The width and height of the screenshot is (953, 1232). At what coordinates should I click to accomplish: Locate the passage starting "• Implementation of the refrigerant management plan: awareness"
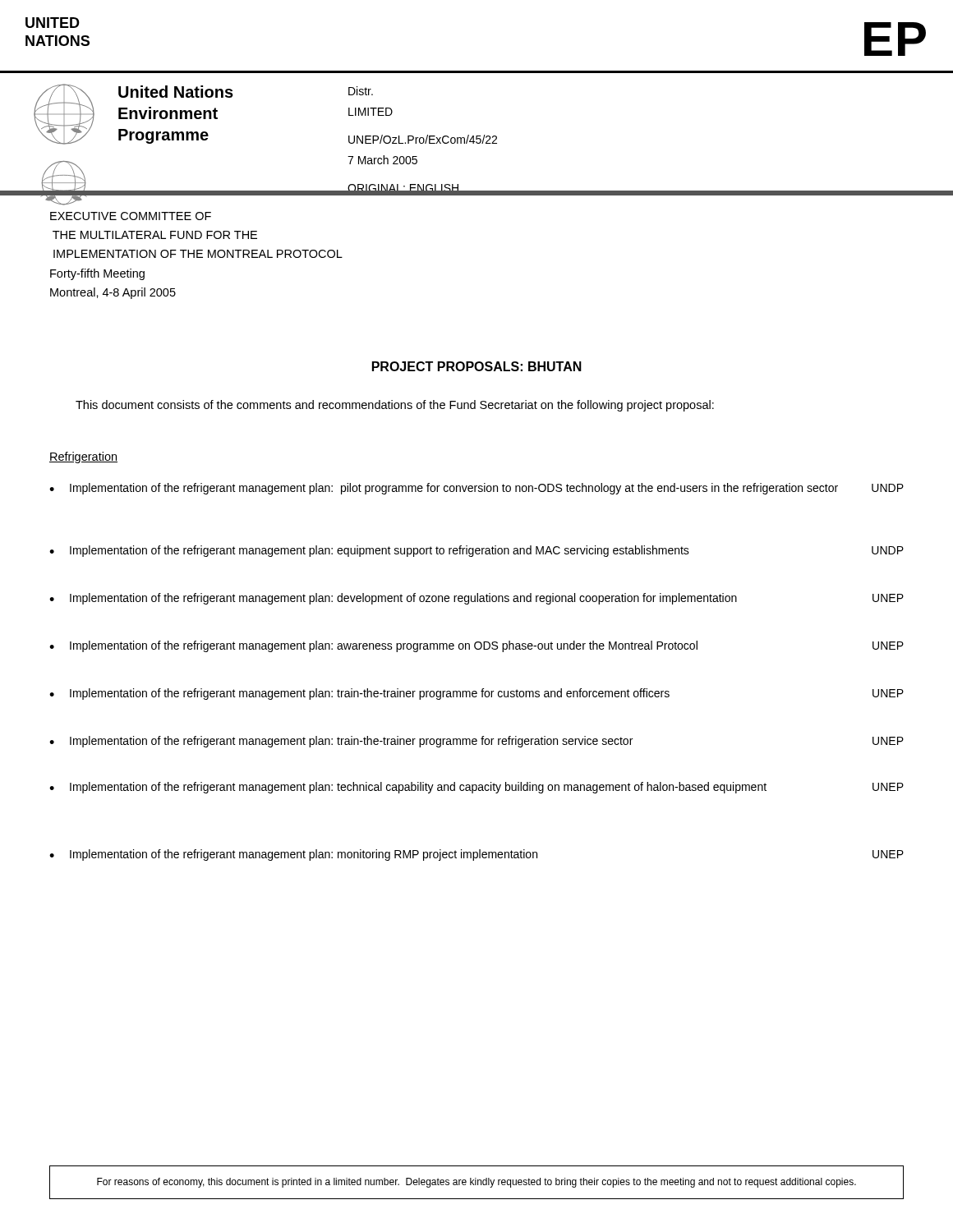tap(476, 648)
